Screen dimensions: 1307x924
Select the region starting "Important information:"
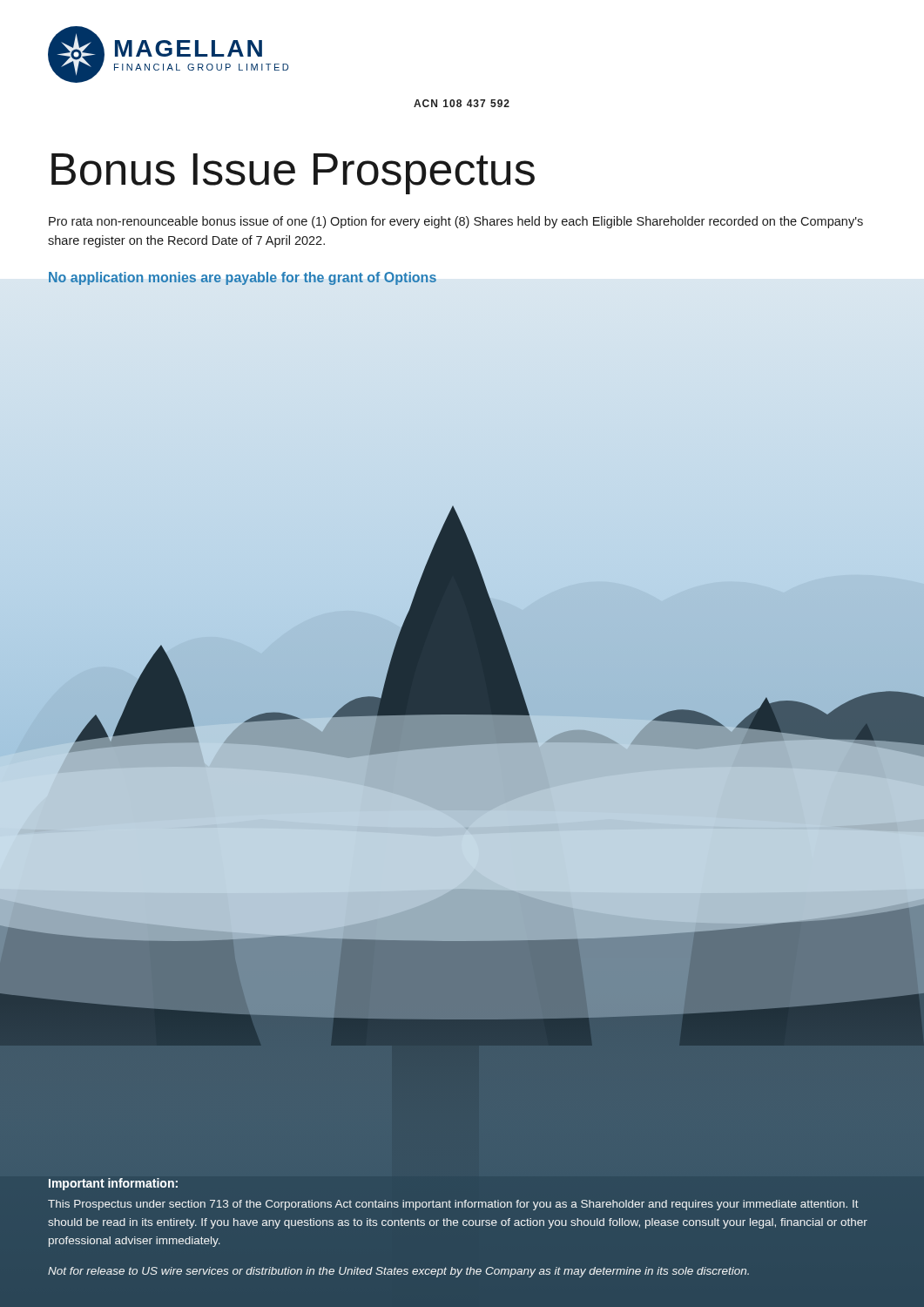[x=113, y=1184]
